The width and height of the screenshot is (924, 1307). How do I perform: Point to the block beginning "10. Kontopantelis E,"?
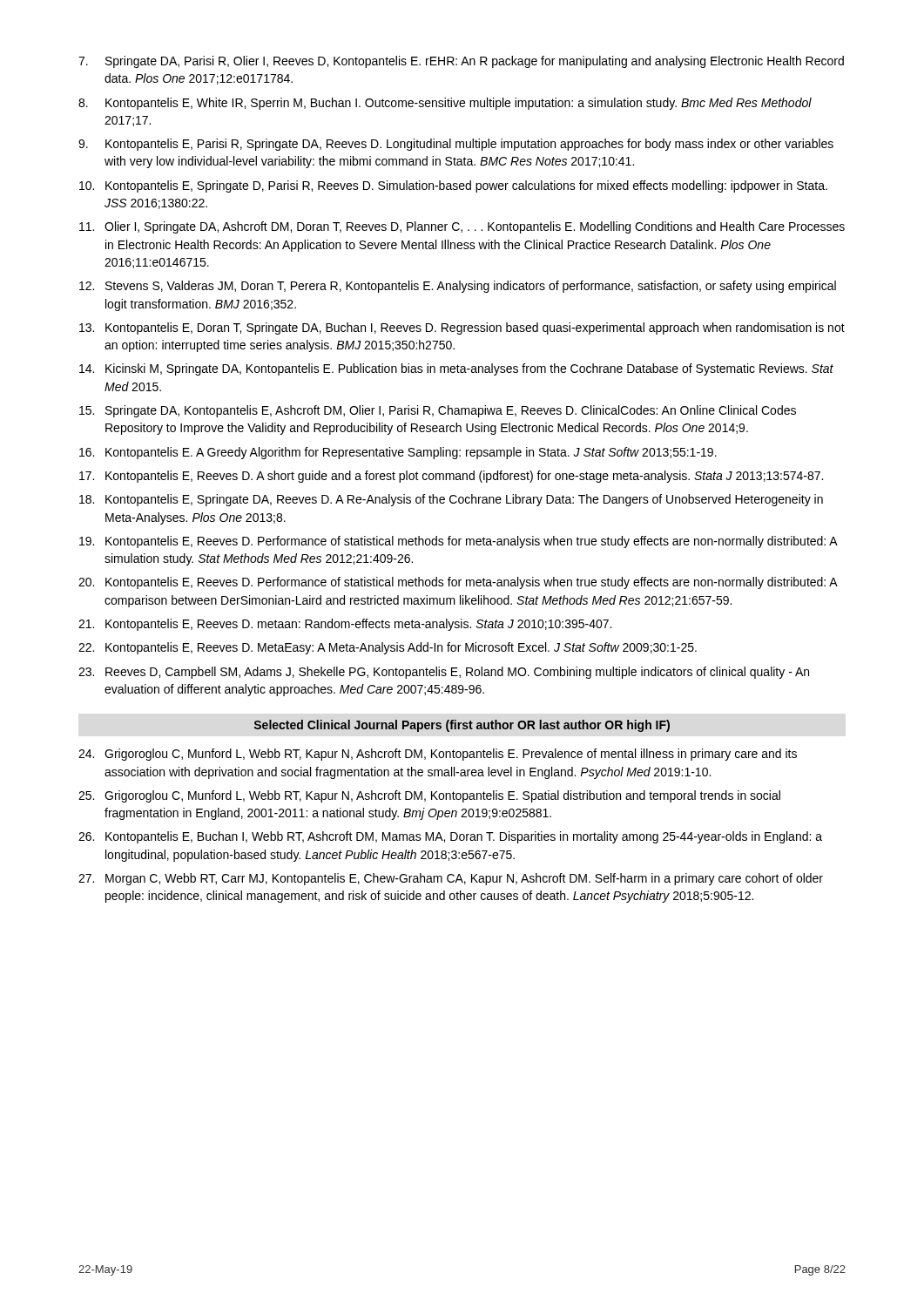pyautogui.click(x=462, y=194)
